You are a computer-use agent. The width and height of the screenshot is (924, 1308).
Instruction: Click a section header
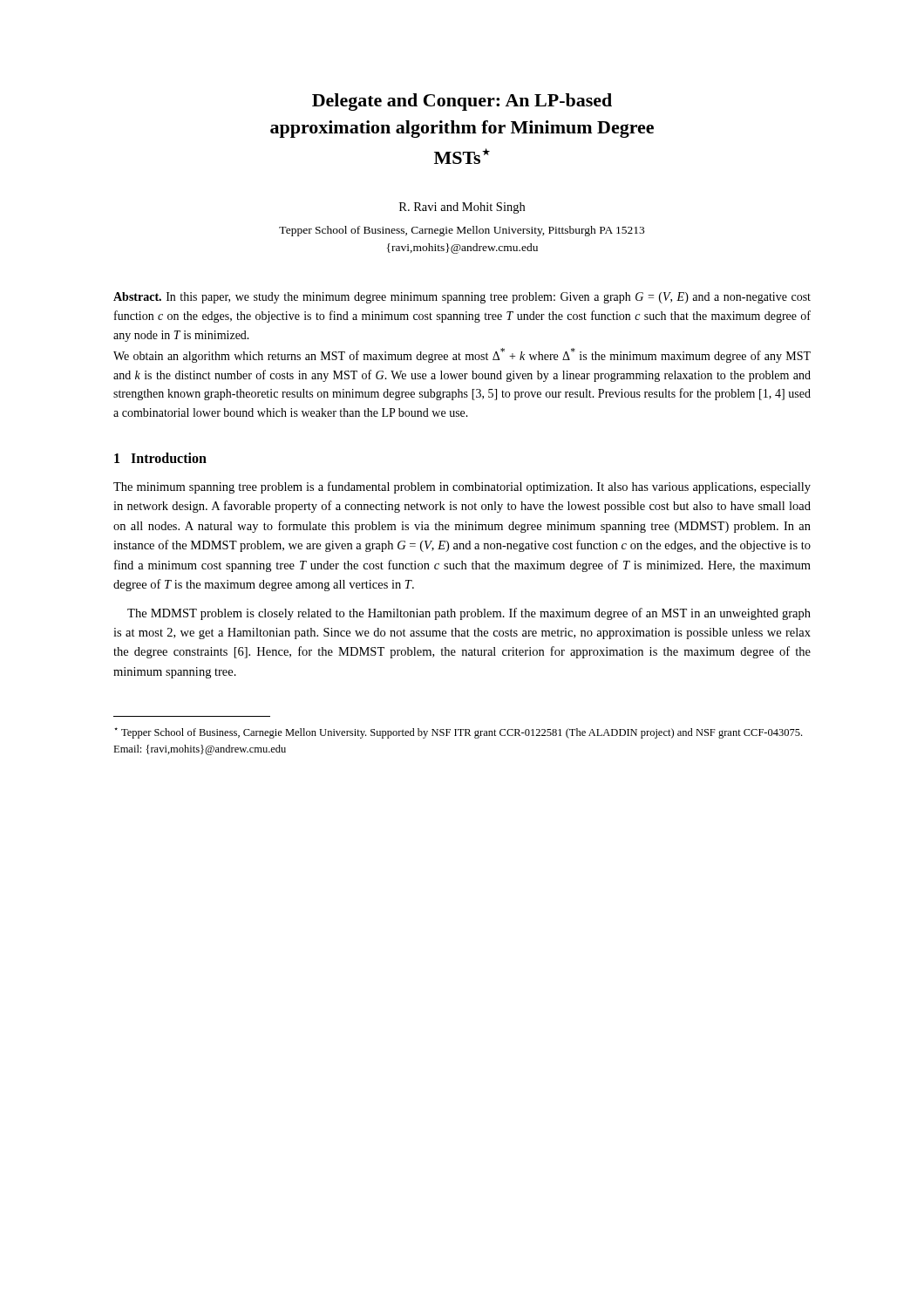(x=160, y=458)
